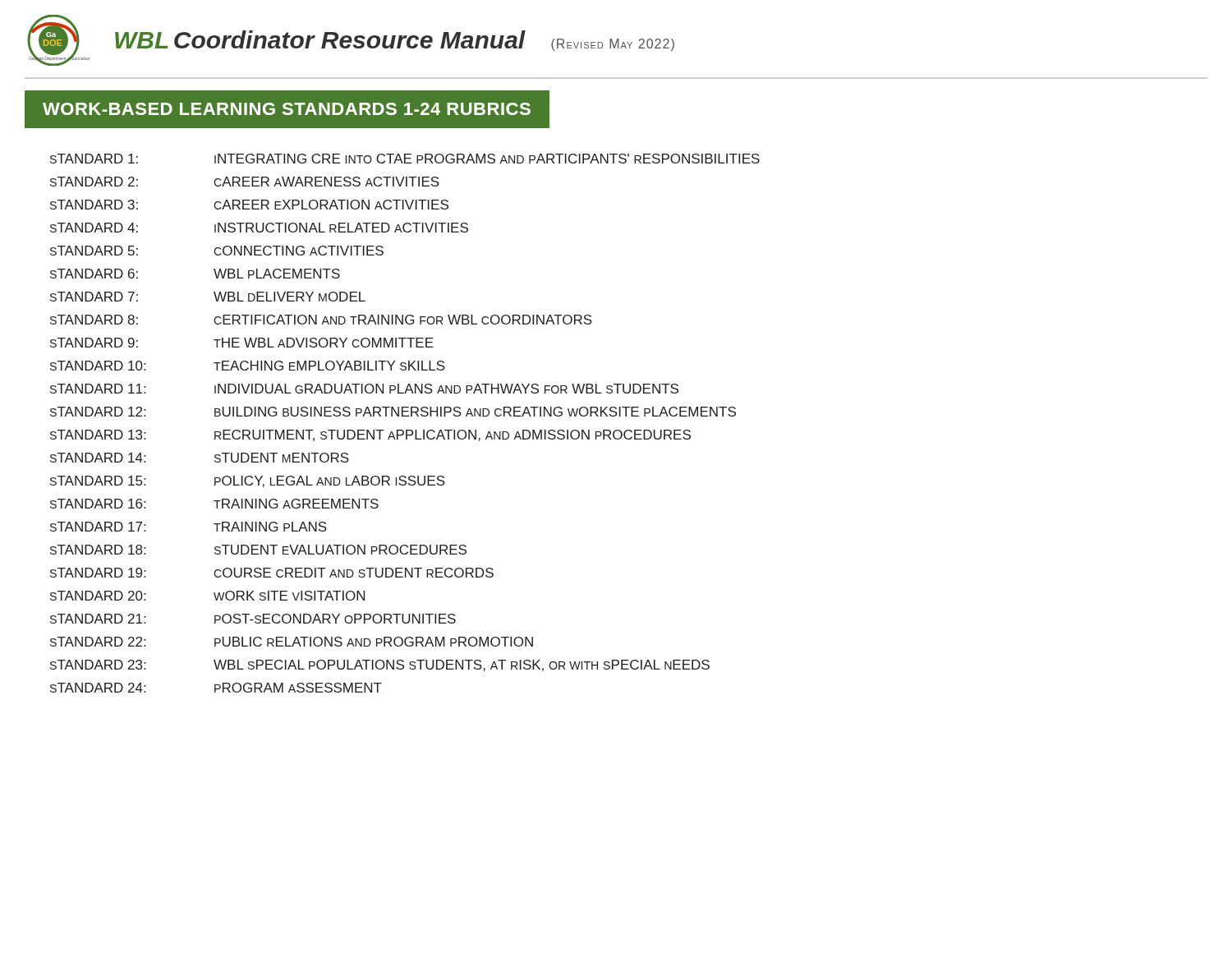Locate the list item containing "STANDARD 17: TRAINING PLANS"

(93, 526)
